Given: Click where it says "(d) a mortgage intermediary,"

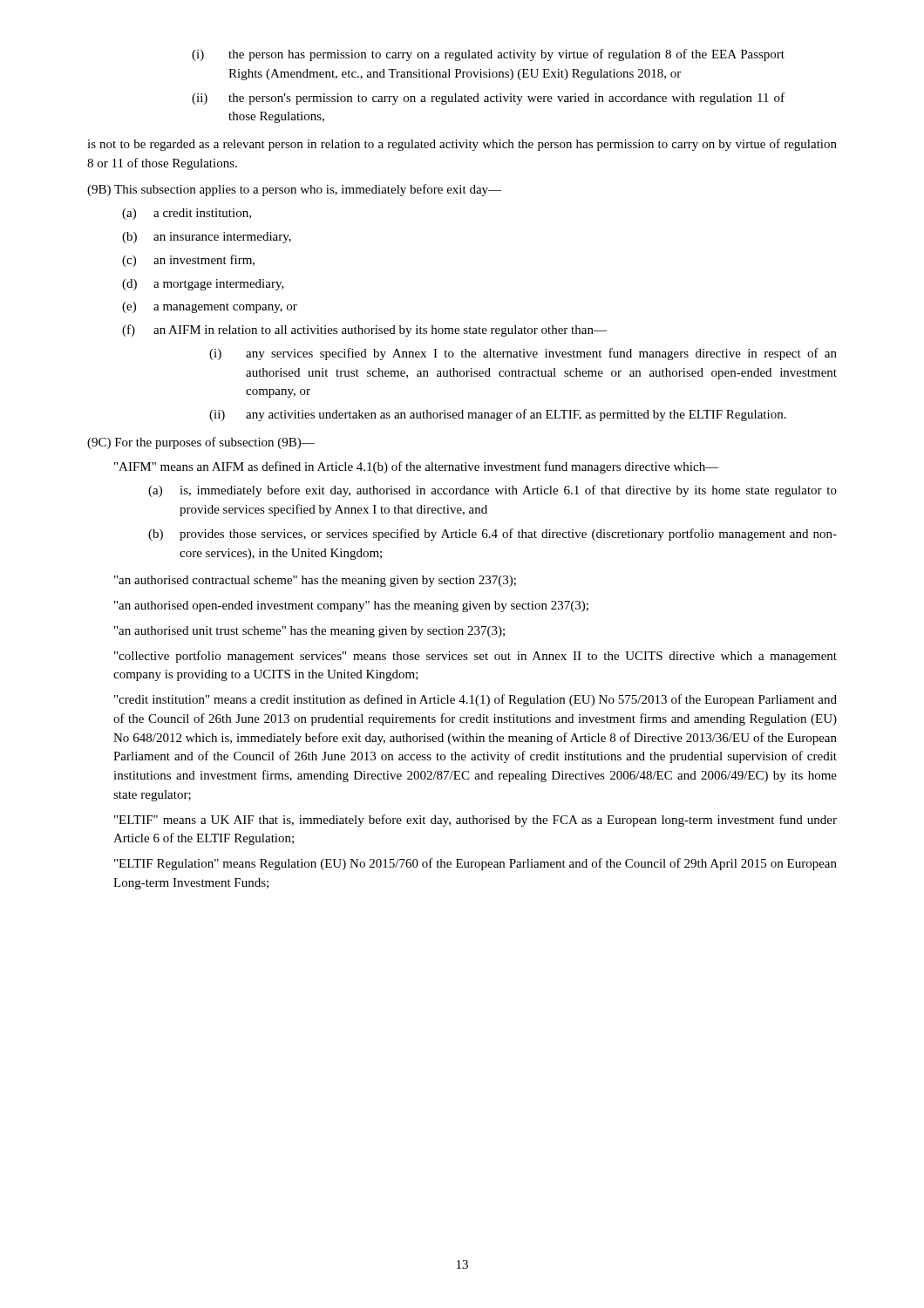Looking at the screenshot, I should pyautogui.click(x=203, y=285).
